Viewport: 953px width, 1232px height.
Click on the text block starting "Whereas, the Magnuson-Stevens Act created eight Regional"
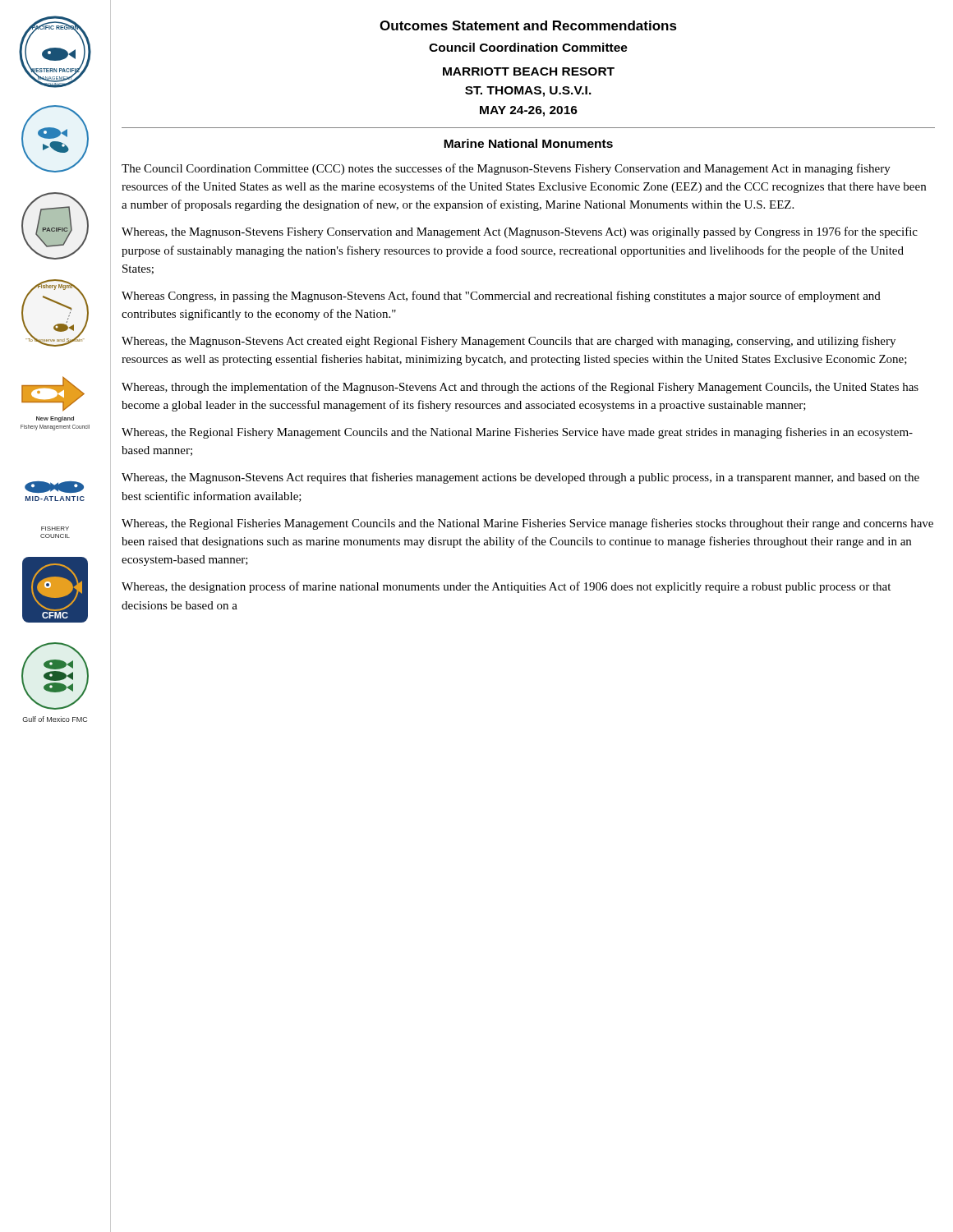514,350
